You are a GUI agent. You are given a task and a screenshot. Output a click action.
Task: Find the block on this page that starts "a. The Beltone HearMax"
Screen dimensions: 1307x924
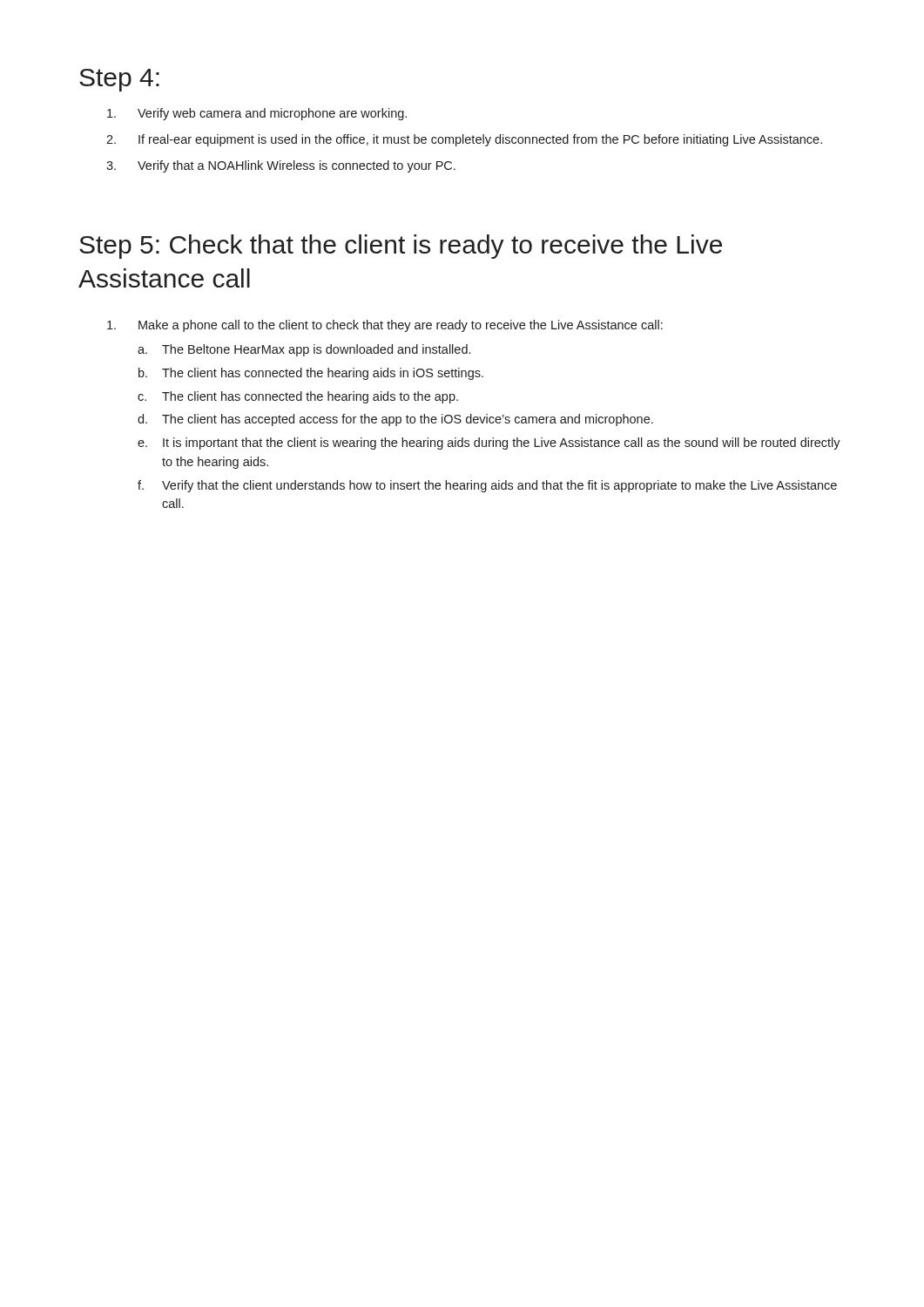click(304, 350)
